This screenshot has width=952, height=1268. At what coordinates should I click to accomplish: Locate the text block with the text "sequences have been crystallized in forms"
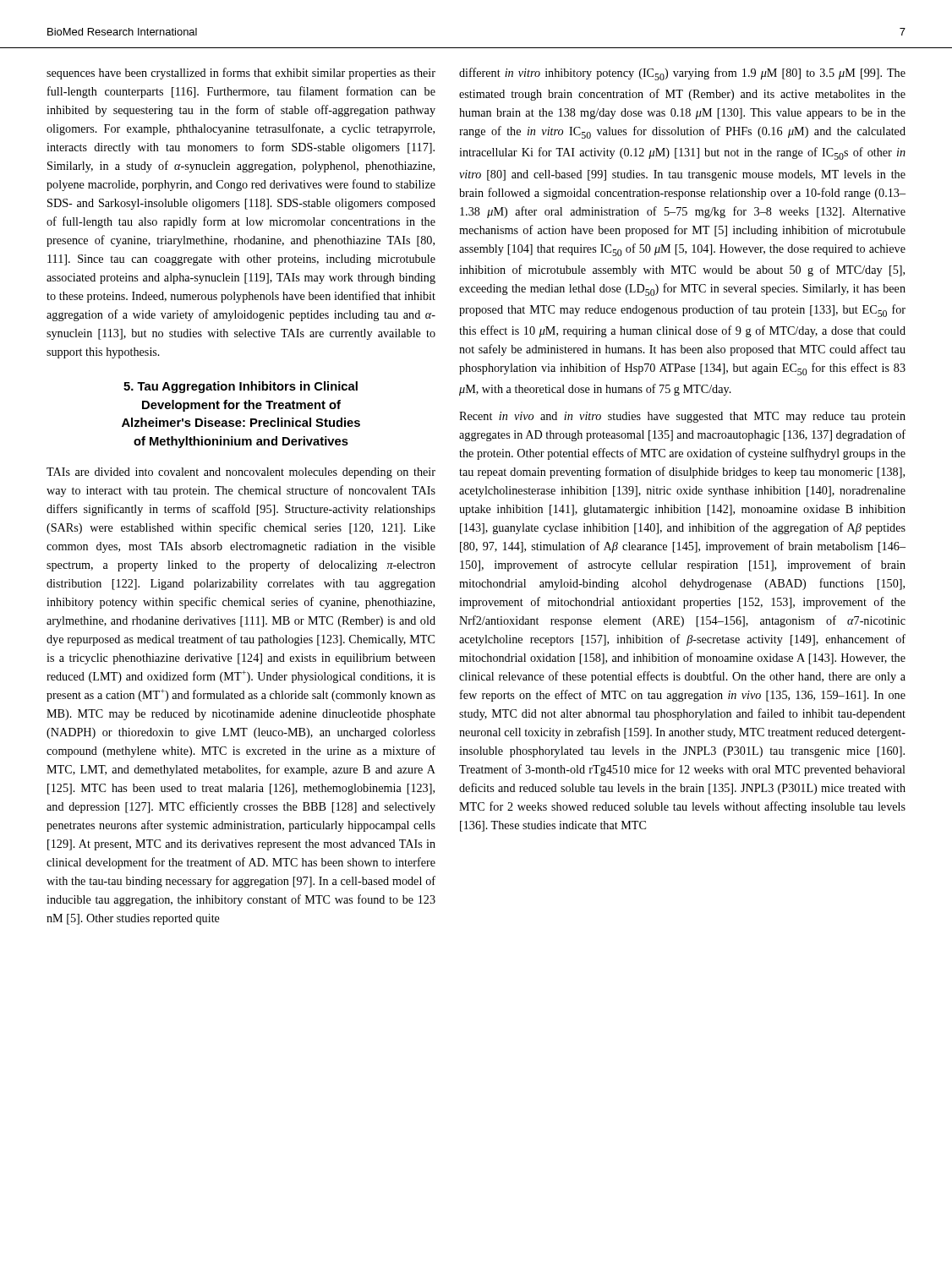point(241,212)
